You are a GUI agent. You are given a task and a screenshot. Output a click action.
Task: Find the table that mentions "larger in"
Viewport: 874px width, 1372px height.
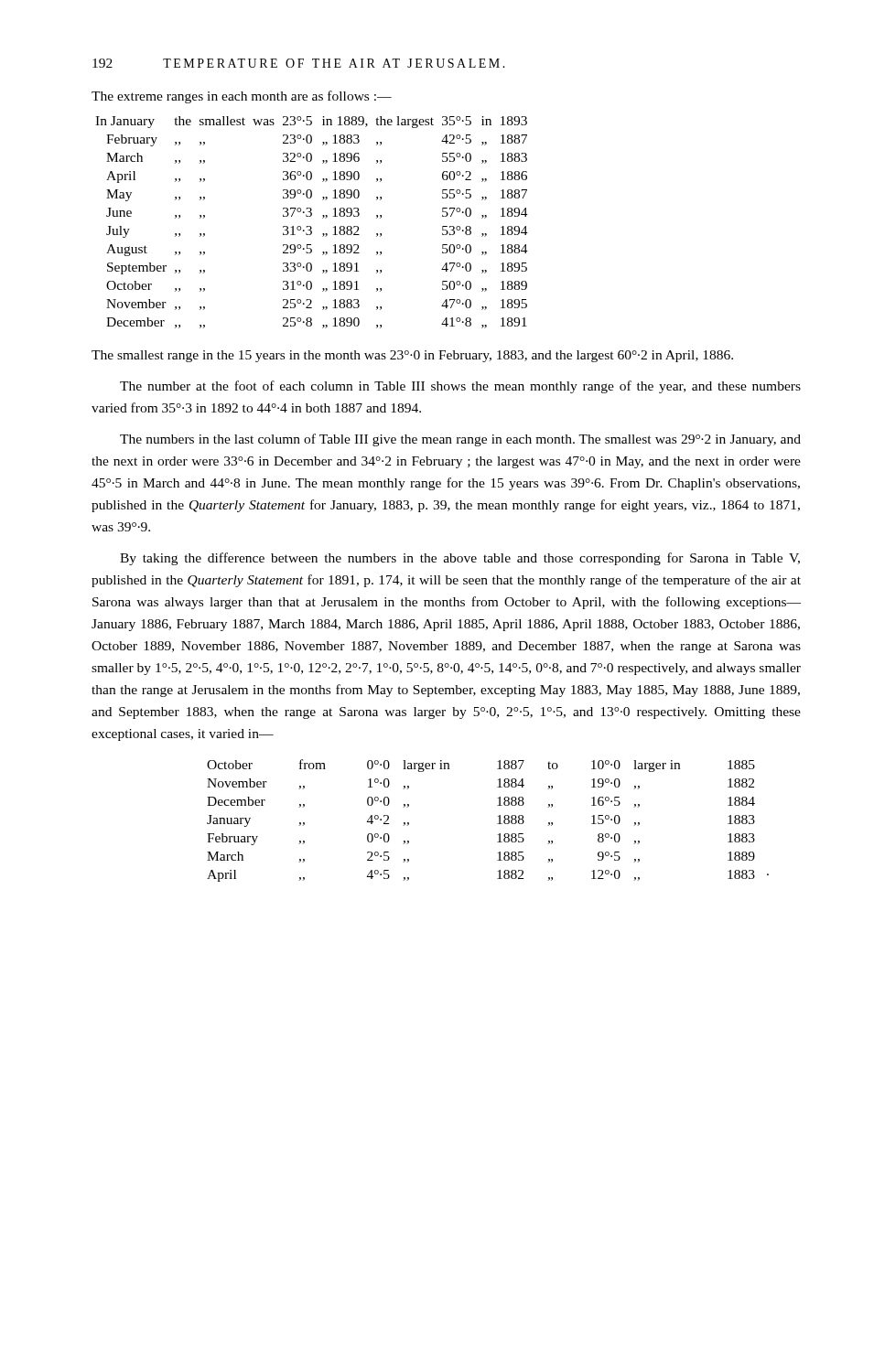474,820
